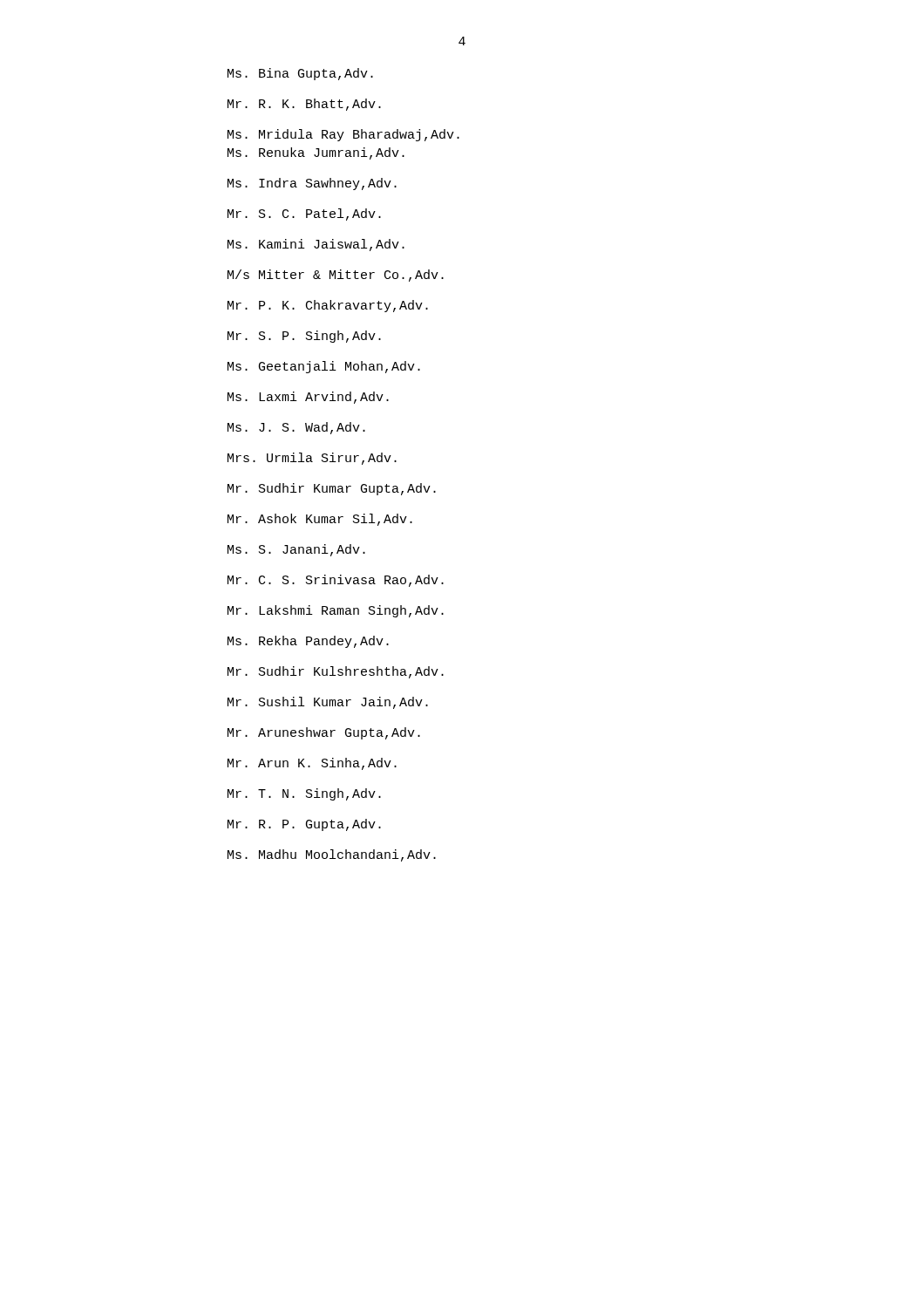Find the list item containing "Ms. Madhu Moolchandani,Adv."
The width and height of the screenshot is (924, 1308).
[333, 856]
